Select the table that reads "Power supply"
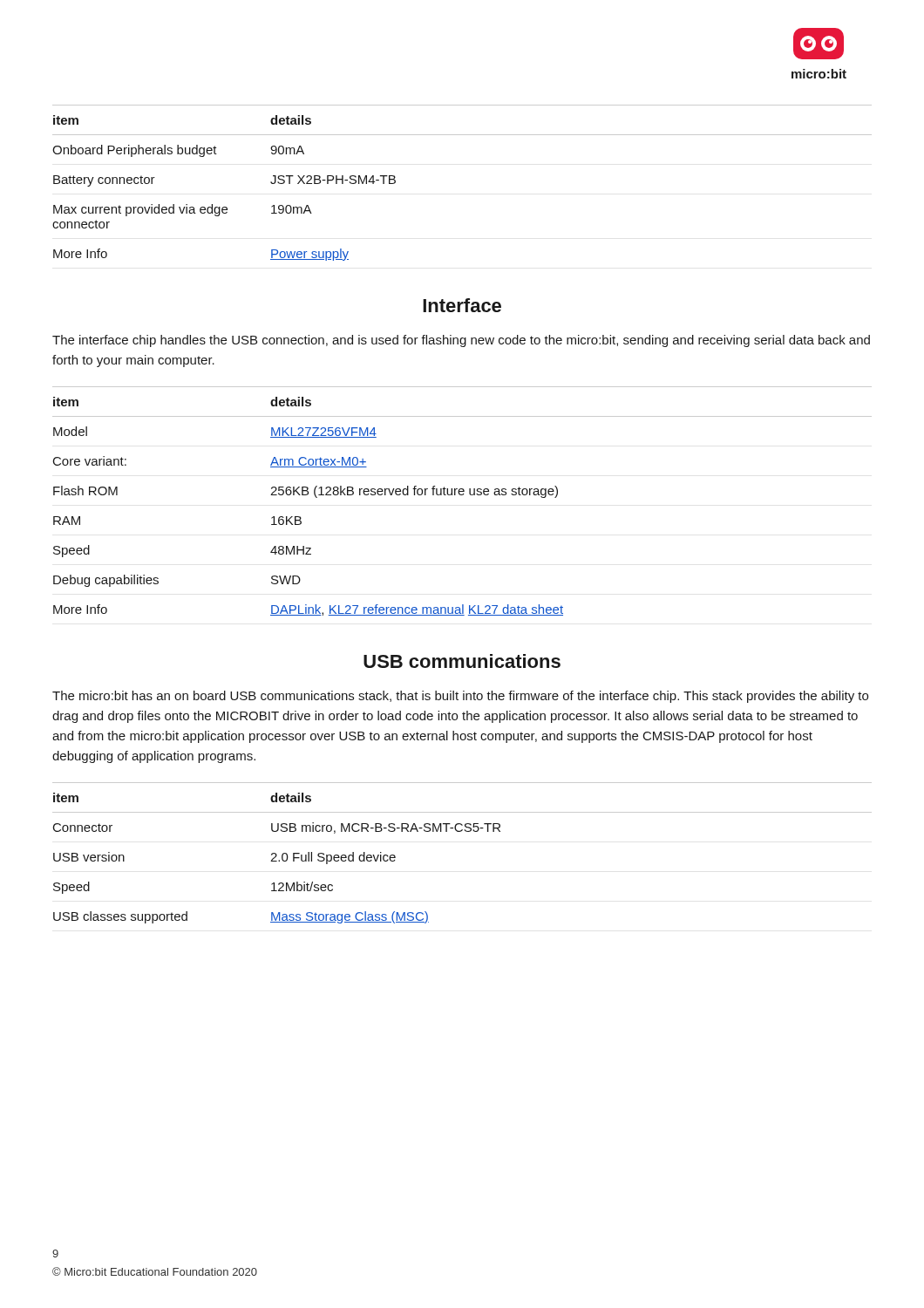924x1308 pixels. (462, 187)
